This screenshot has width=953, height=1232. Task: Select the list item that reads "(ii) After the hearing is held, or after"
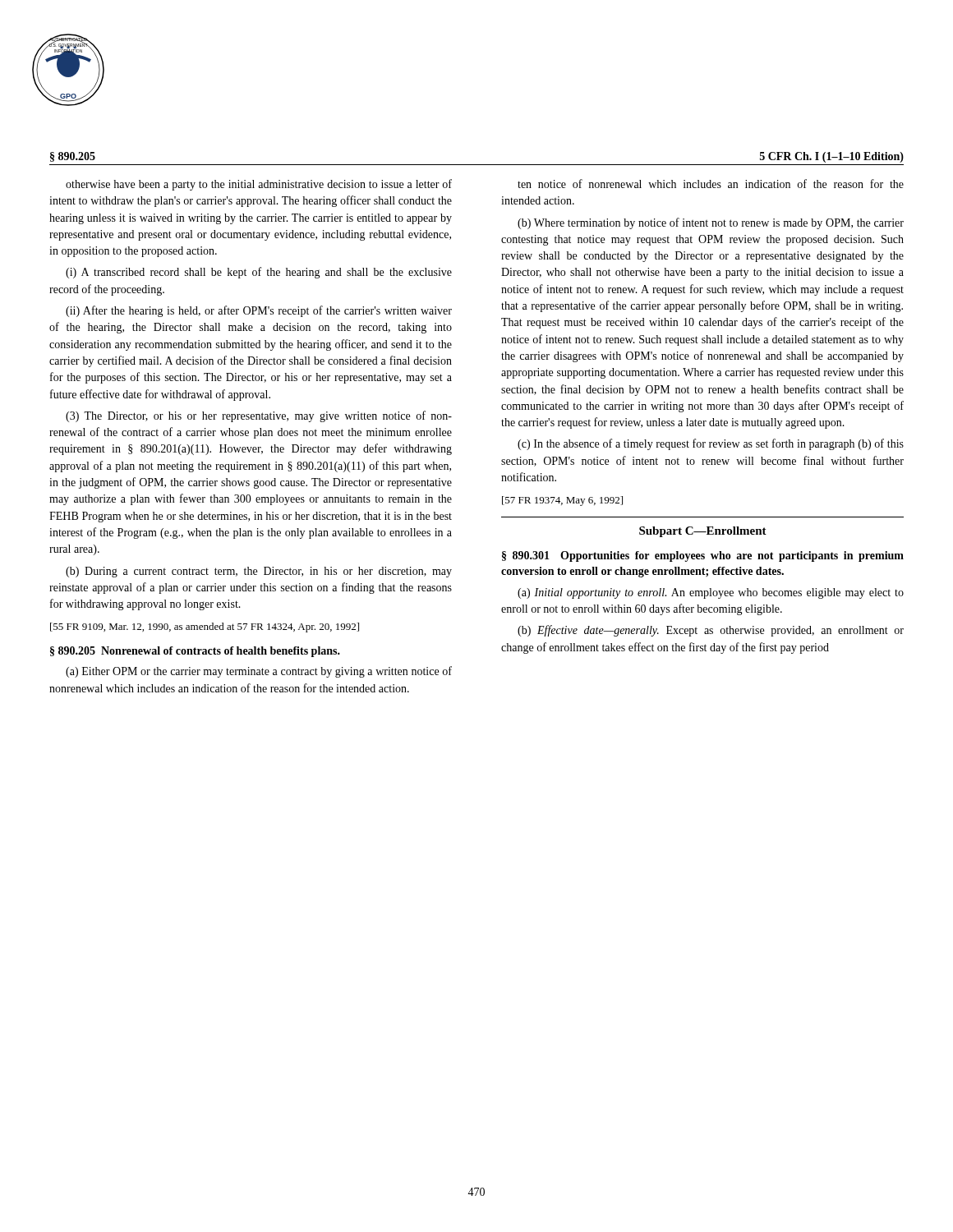[251, 353]
